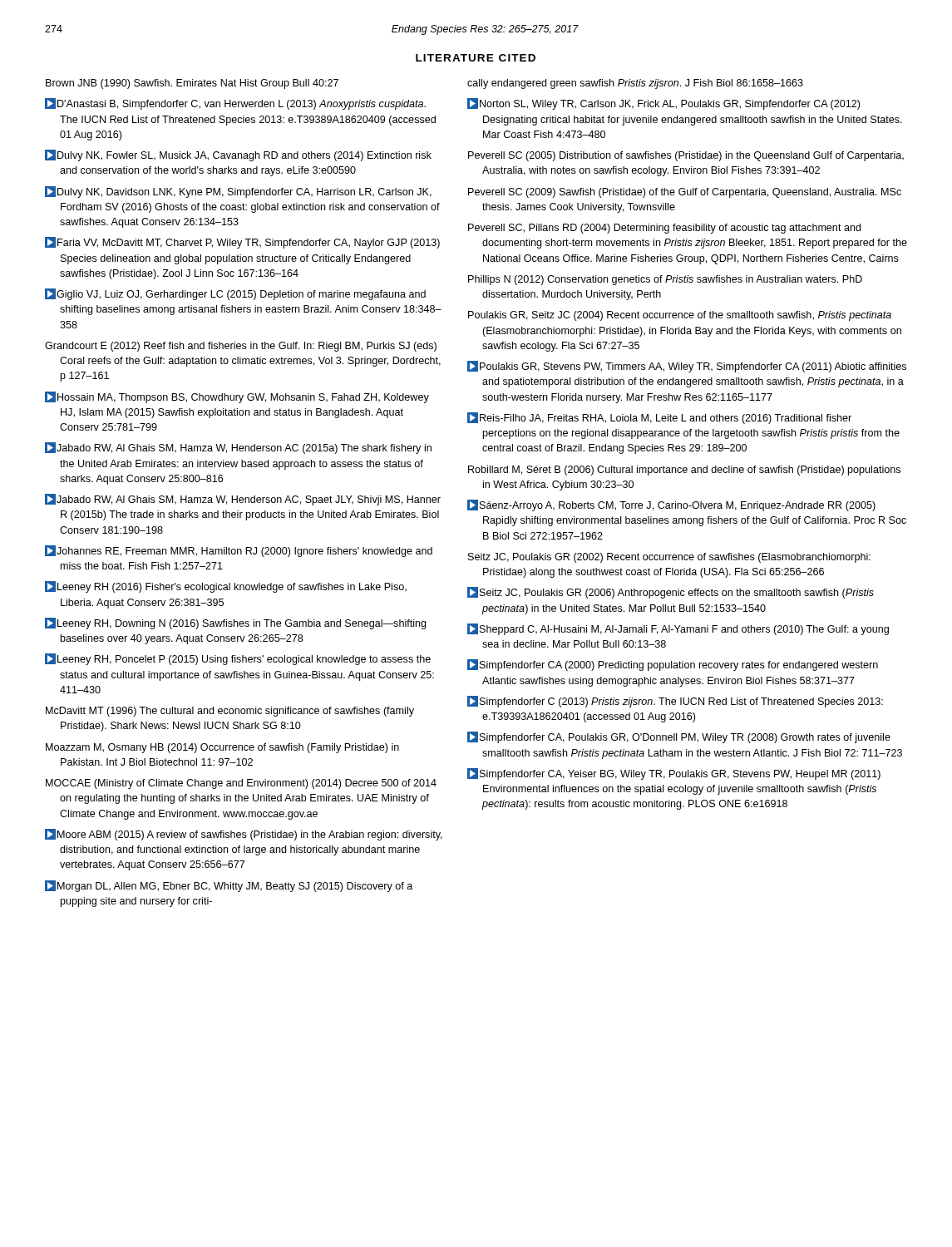Select the text starting "D'Anastasi B, Simpfendorfer C, van Herwerden"
The width and height of the screenshot is (952, 1247).
tap(241, 119)
